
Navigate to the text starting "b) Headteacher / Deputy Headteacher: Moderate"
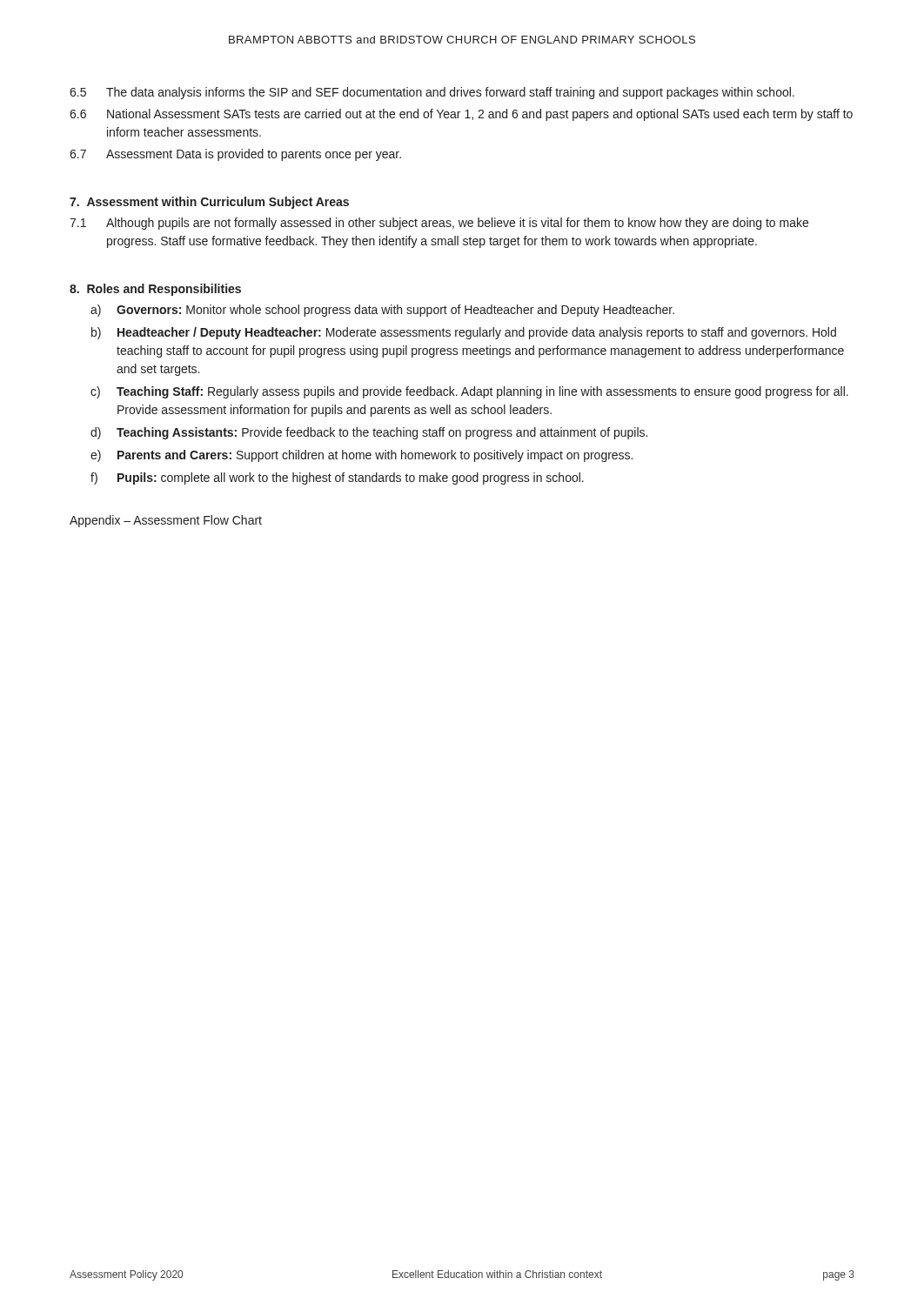[472, 351]
